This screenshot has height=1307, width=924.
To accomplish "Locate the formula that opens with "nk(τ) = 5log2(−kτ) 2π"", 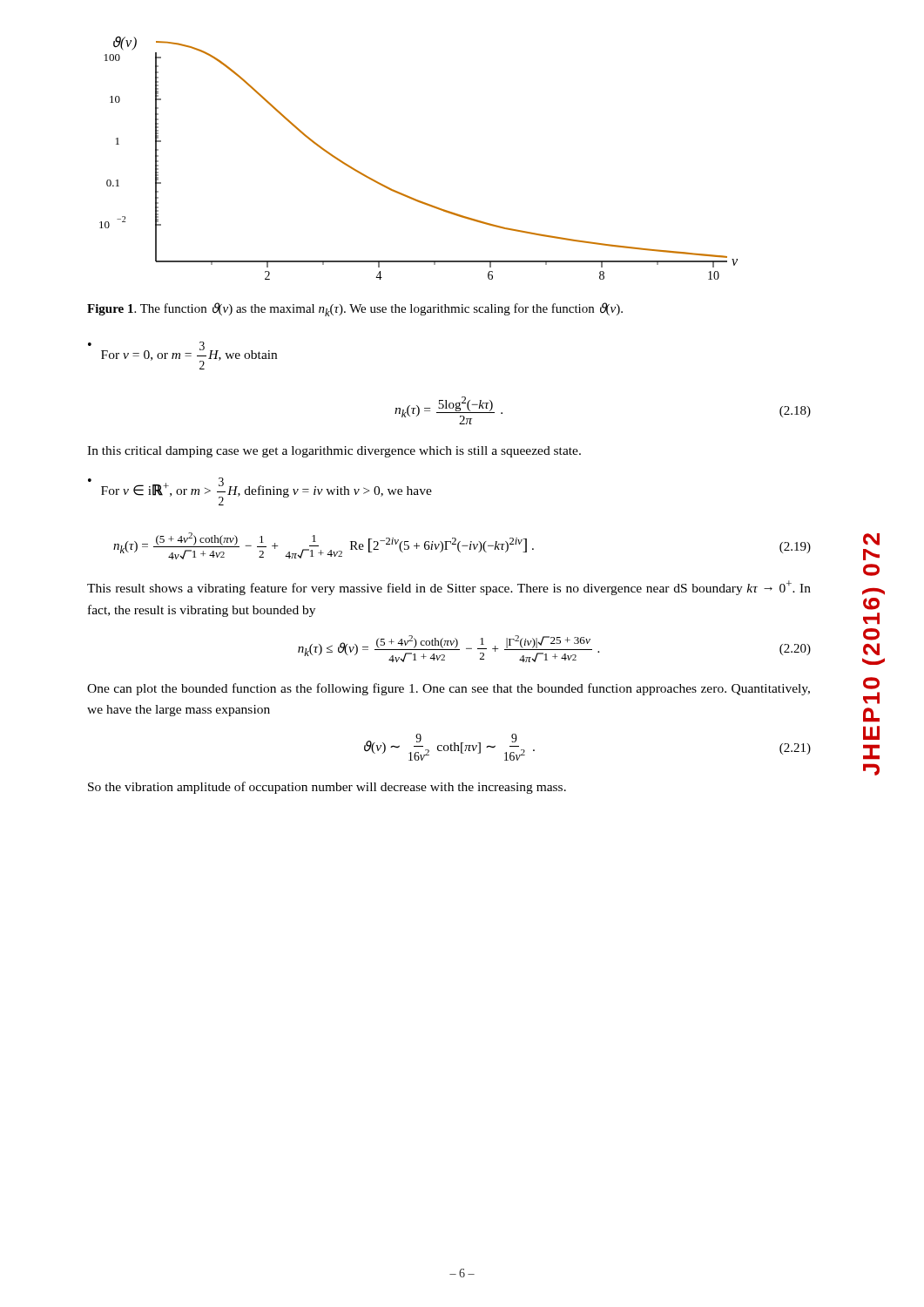I will coord(465,413).
